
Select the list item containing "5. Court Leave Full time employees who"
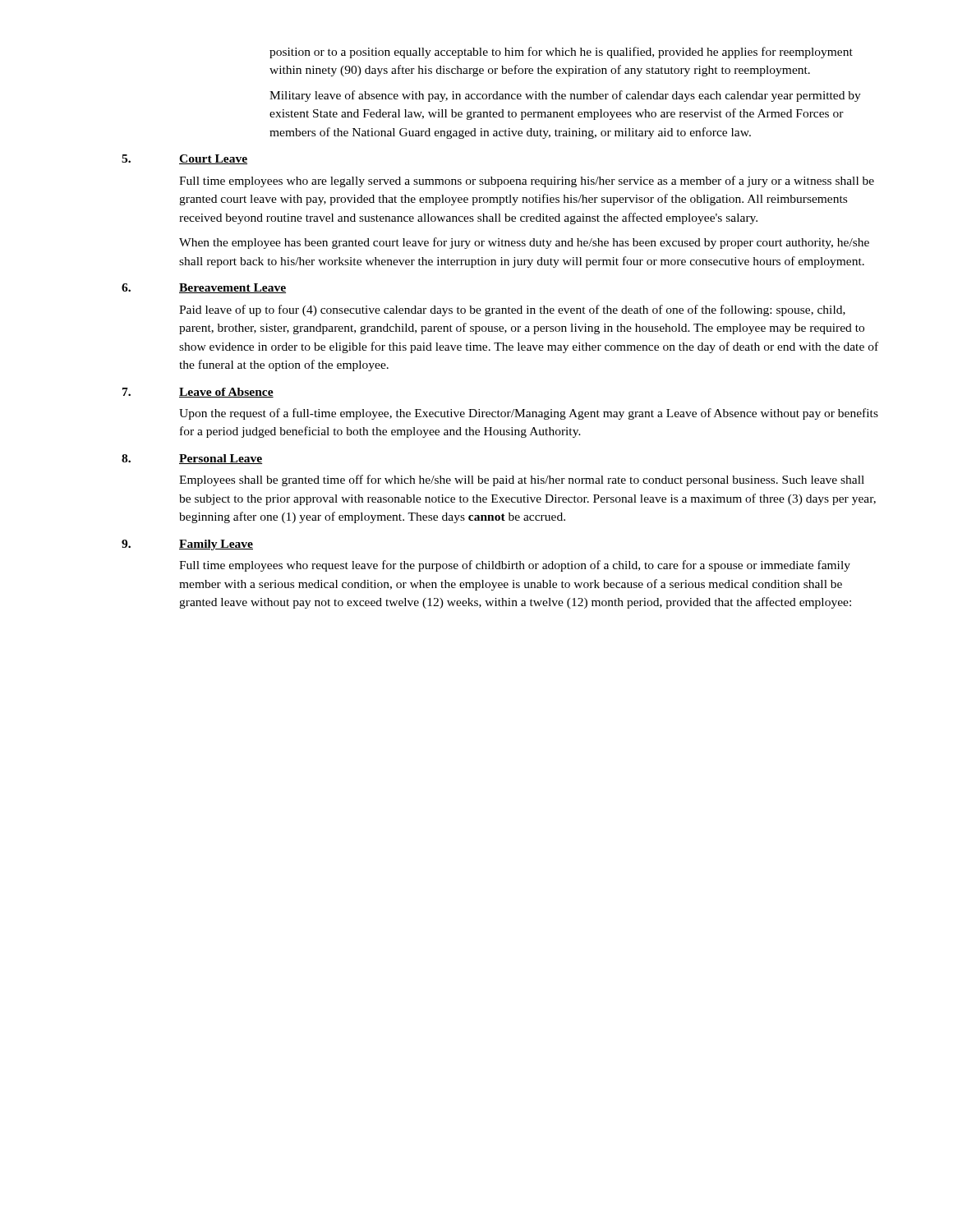[x=500, y=210]
